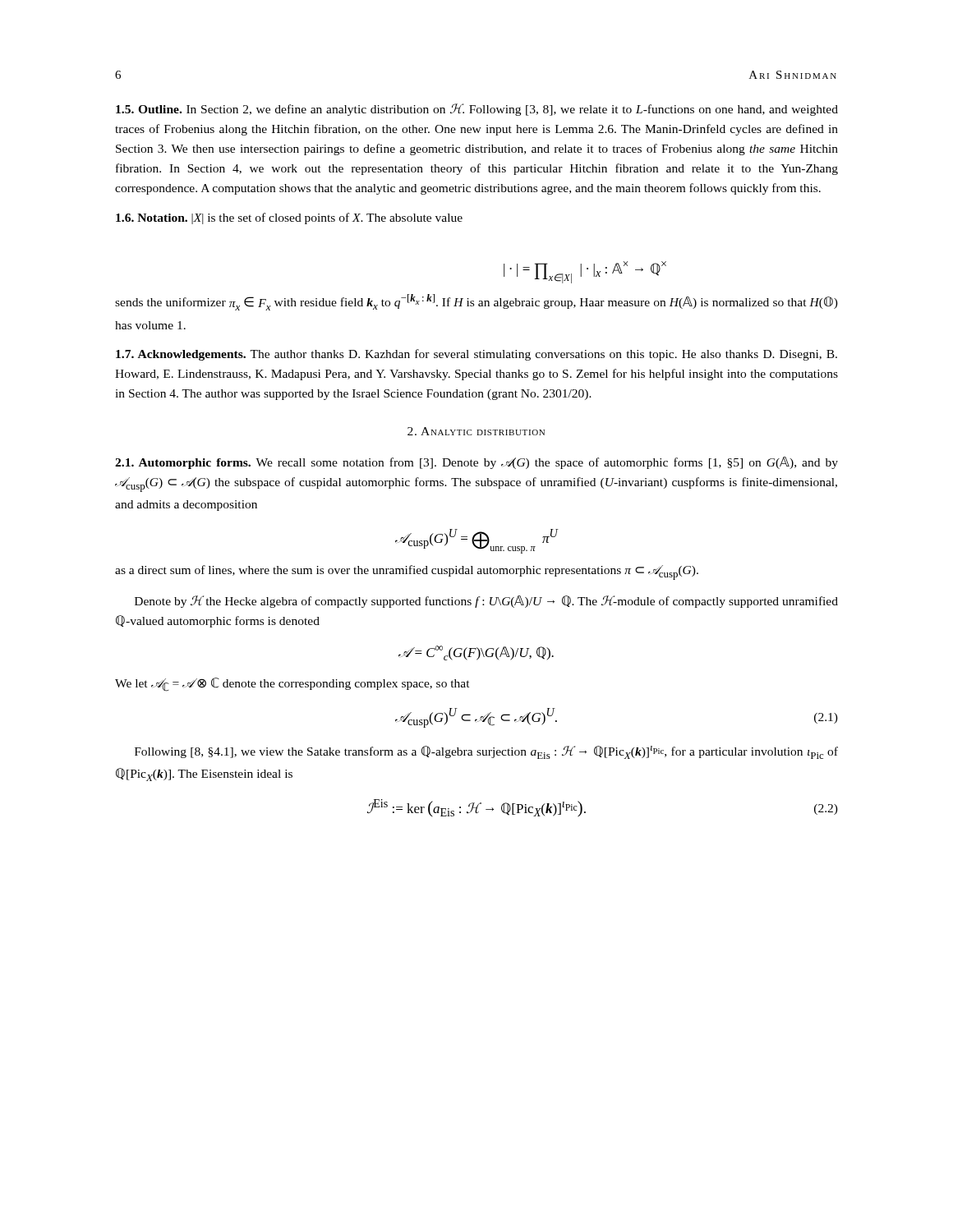953x1232 pixels.
Task: Click on the region starting "5. Outline. In Section 2,"
Action: 476,148
